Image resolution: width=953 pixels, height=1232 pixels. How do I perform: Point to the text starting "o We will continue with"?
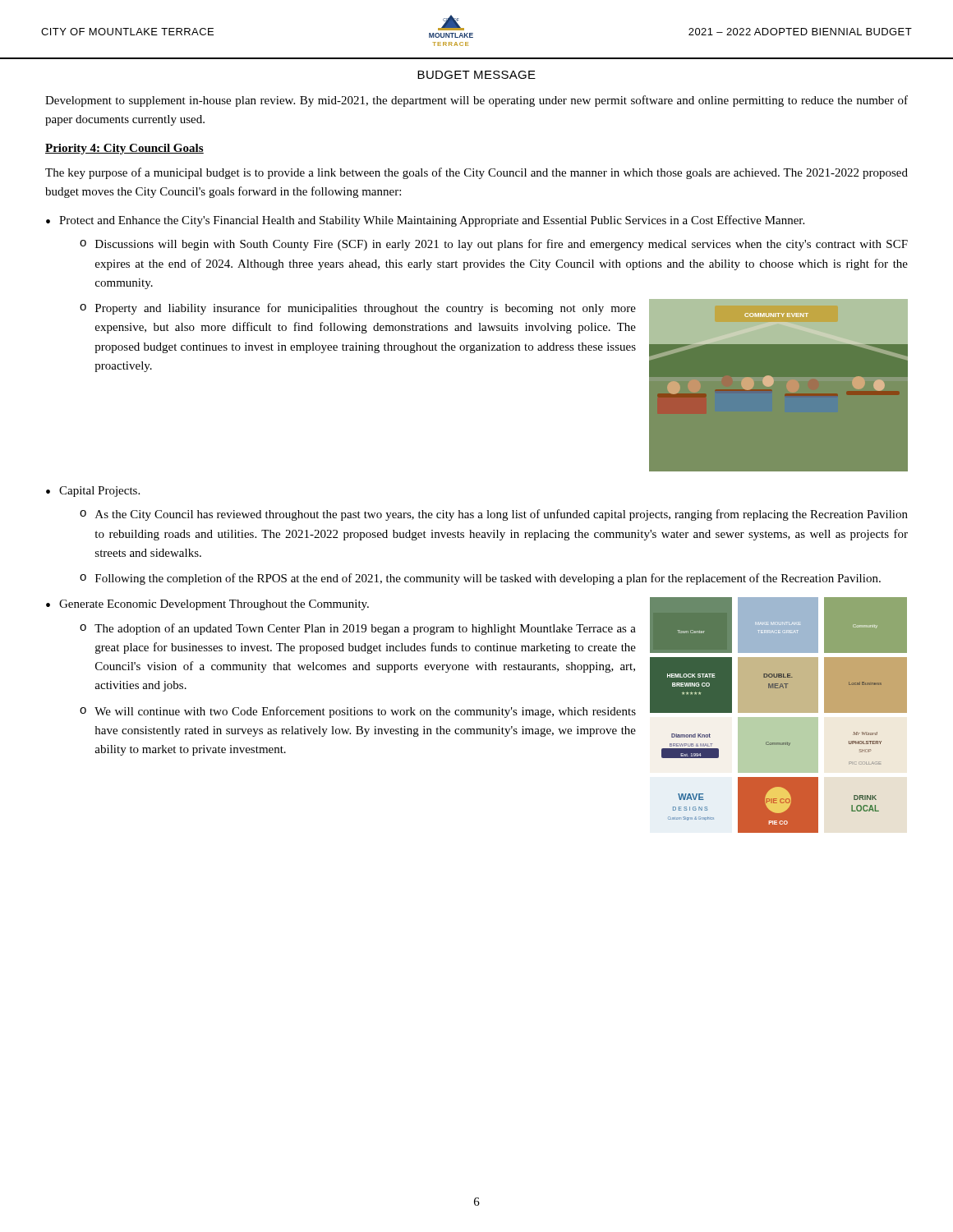358,731
